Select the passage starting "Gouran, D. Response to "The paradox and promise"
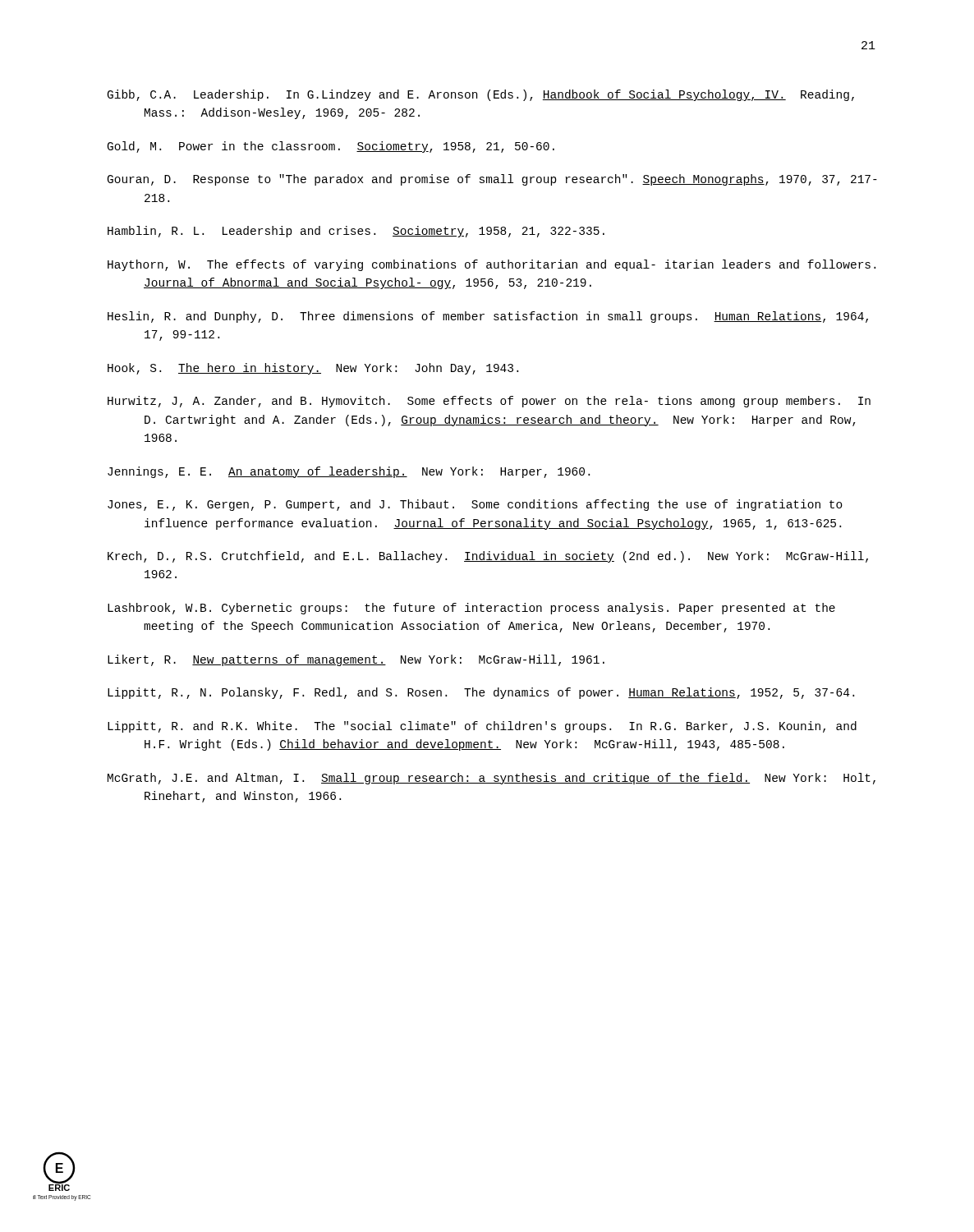This screenshot has width=974, height=1232. tap(493, 189)
